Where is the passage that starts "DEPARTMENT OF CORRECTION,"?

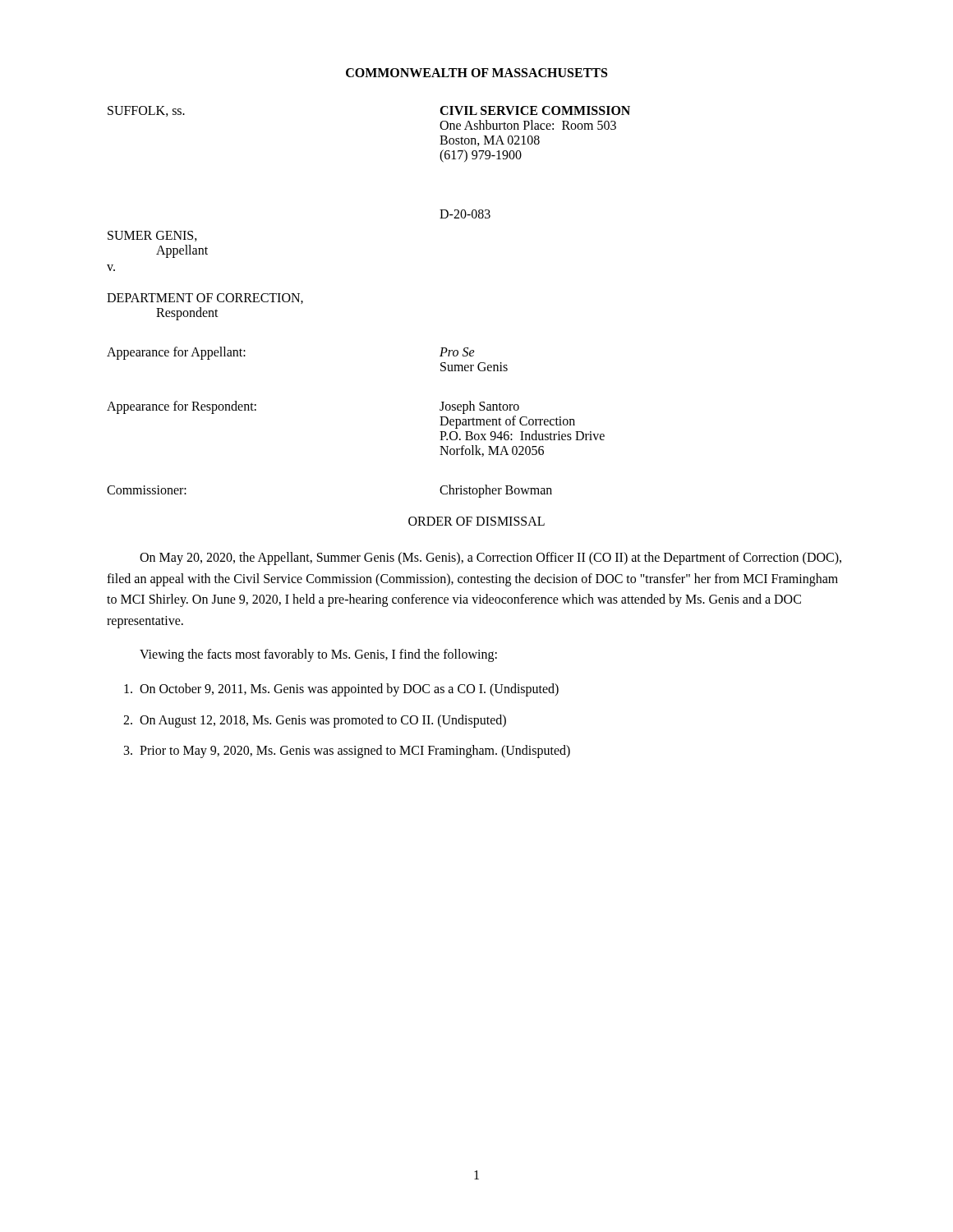tap(205, 305)
